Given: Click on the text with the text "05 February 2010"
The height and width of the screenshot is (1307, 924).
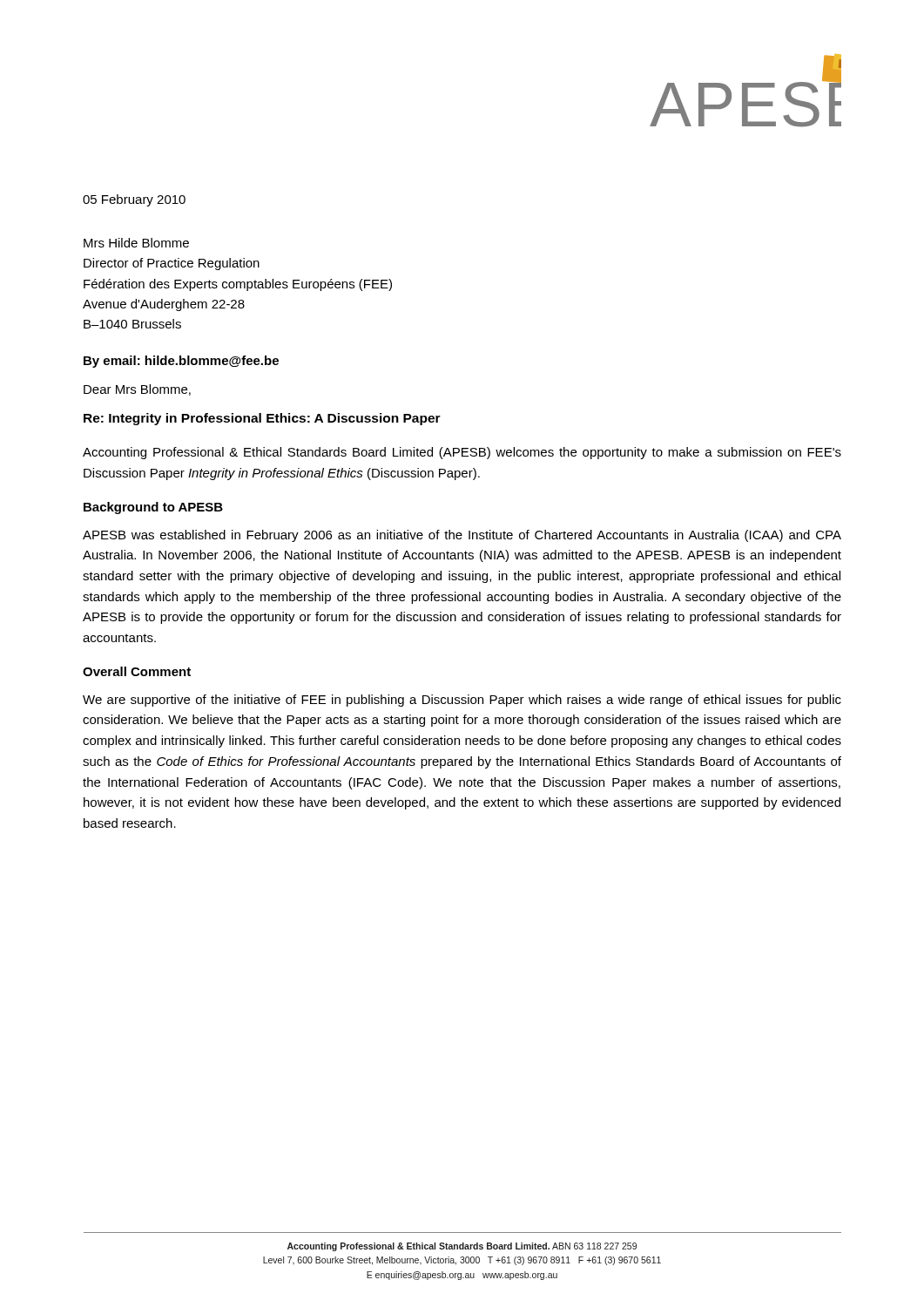Looking at the screenshot, I should [x=134, y=199].
